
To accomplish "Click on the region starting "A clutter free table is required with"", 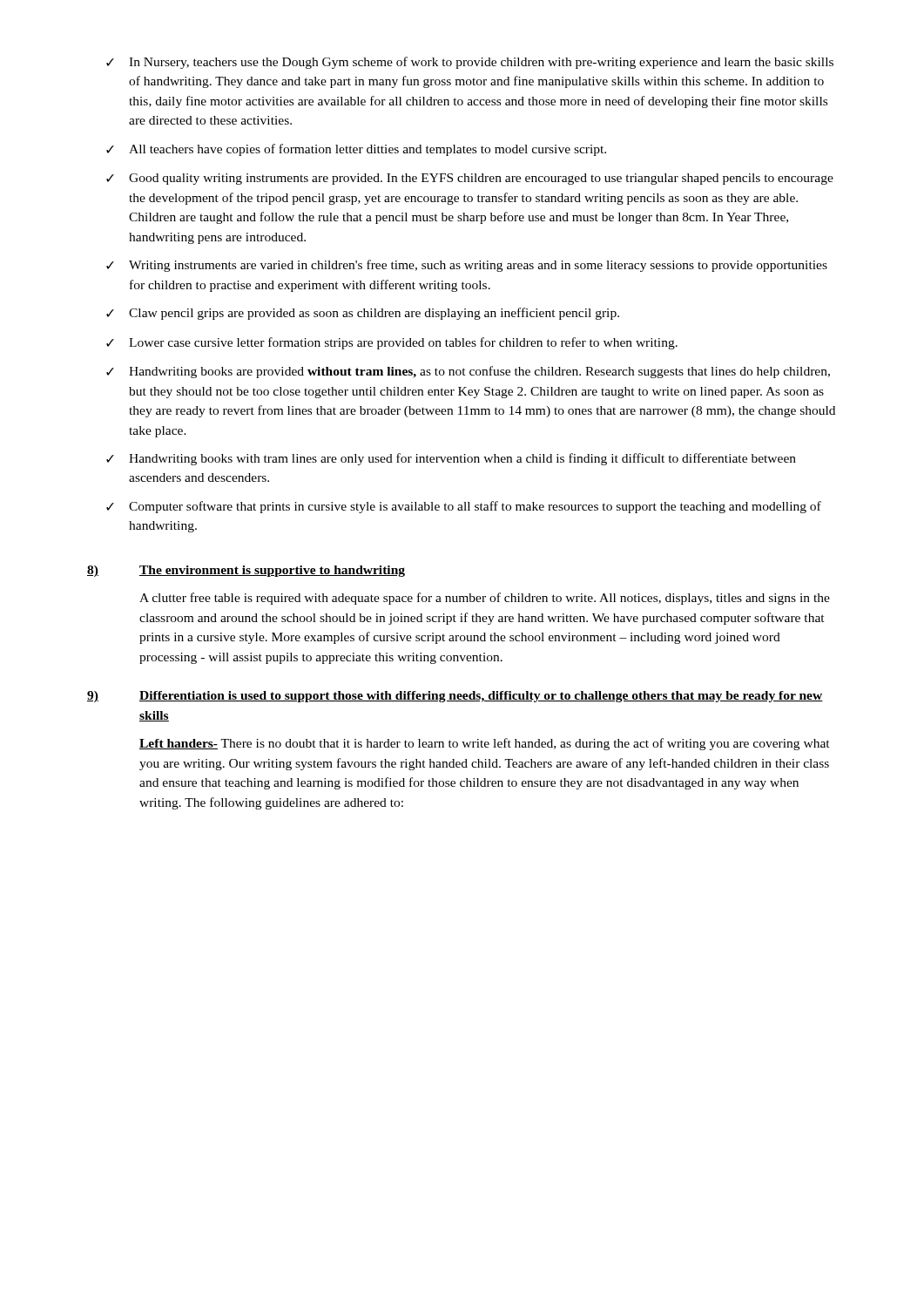I will pos(488,628).
